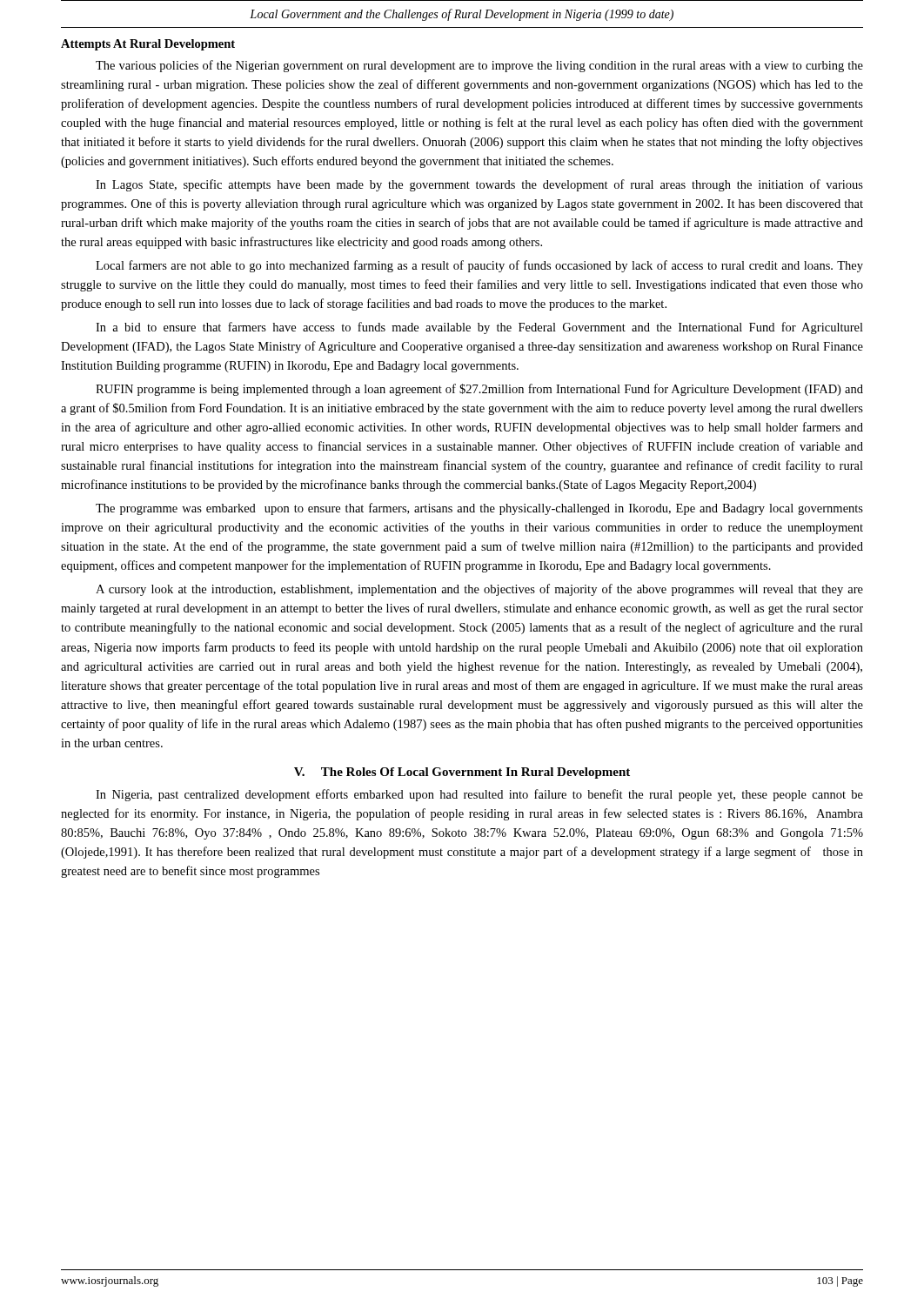Navigate to the text starting "V. The Roles Of Local Government In"
The height and width of the screenshot is (1305, 924).
(462, 771)
